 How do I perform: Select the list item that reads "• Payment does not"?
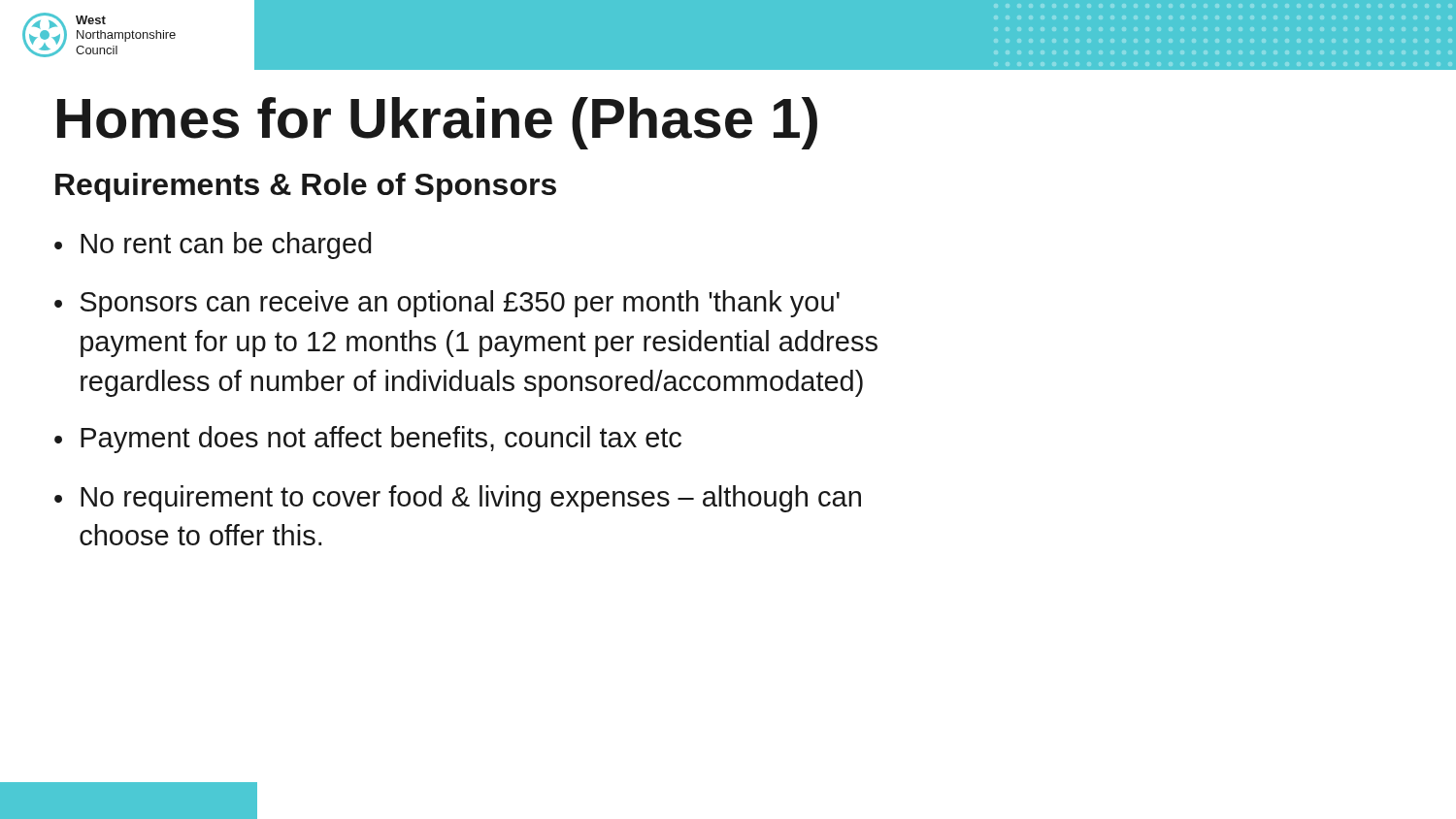pos(368,440)
